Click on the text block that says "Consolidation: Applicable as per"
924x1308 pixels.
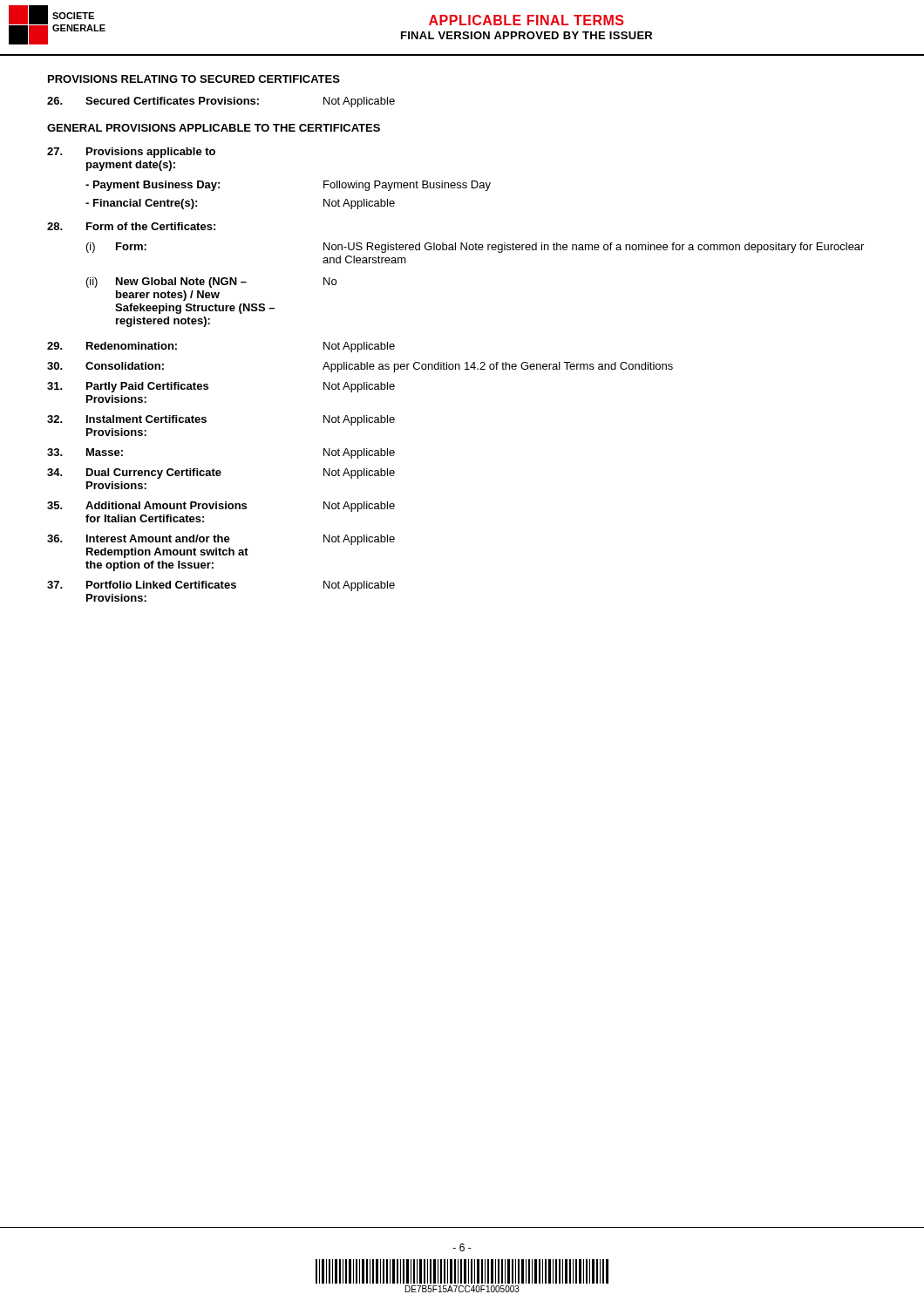[x=462, y=366]
